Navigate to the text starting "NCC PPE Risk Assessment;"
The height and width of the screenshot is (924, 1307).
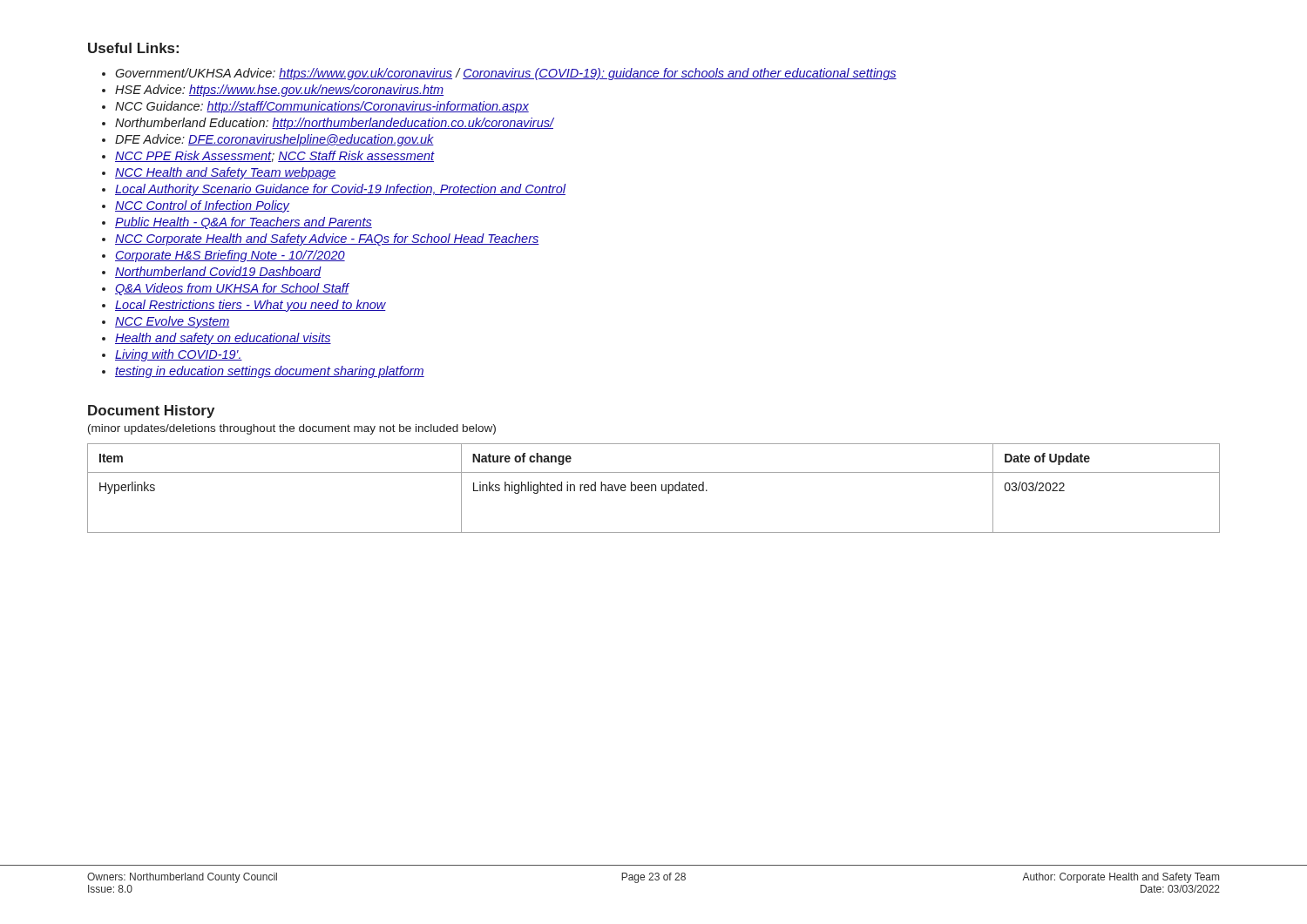tap(275, 156)
